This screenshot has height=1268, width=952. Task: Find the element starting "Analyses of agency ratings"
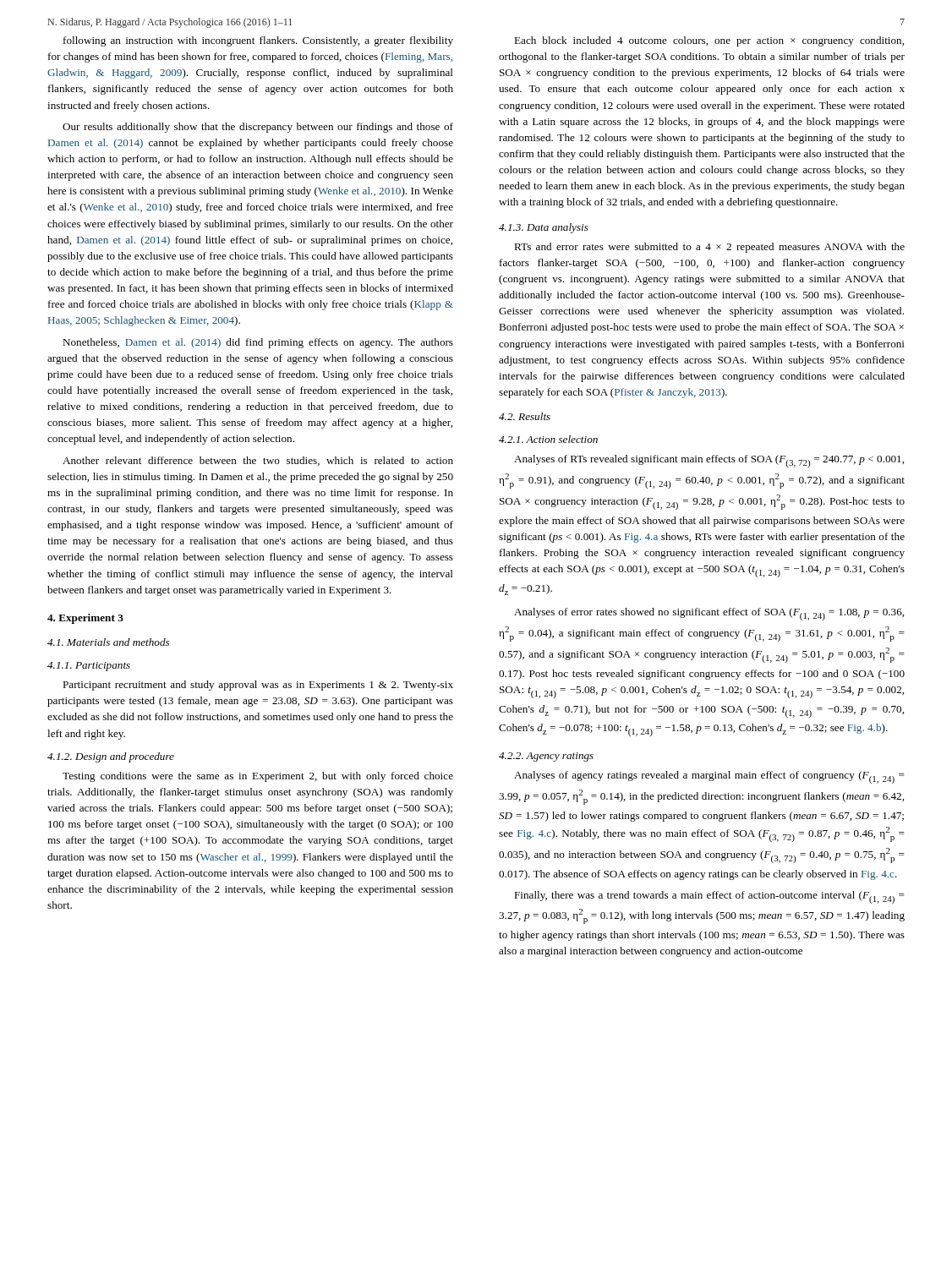point(702,824)
